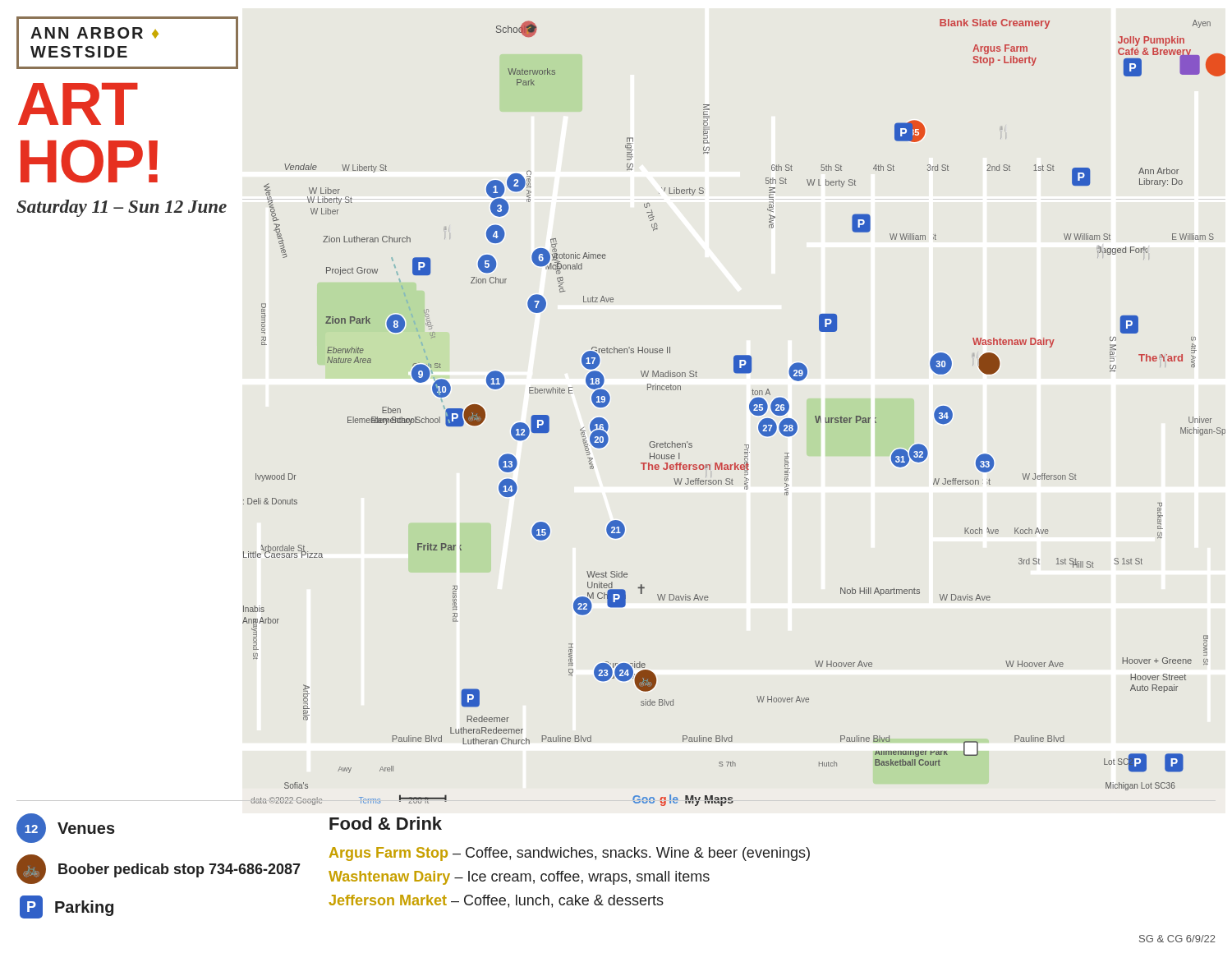Find the text starting "Saturday 11 –"
This screenshot has width=1232, height=953.
pyautogui.click(x=122, y=206)
